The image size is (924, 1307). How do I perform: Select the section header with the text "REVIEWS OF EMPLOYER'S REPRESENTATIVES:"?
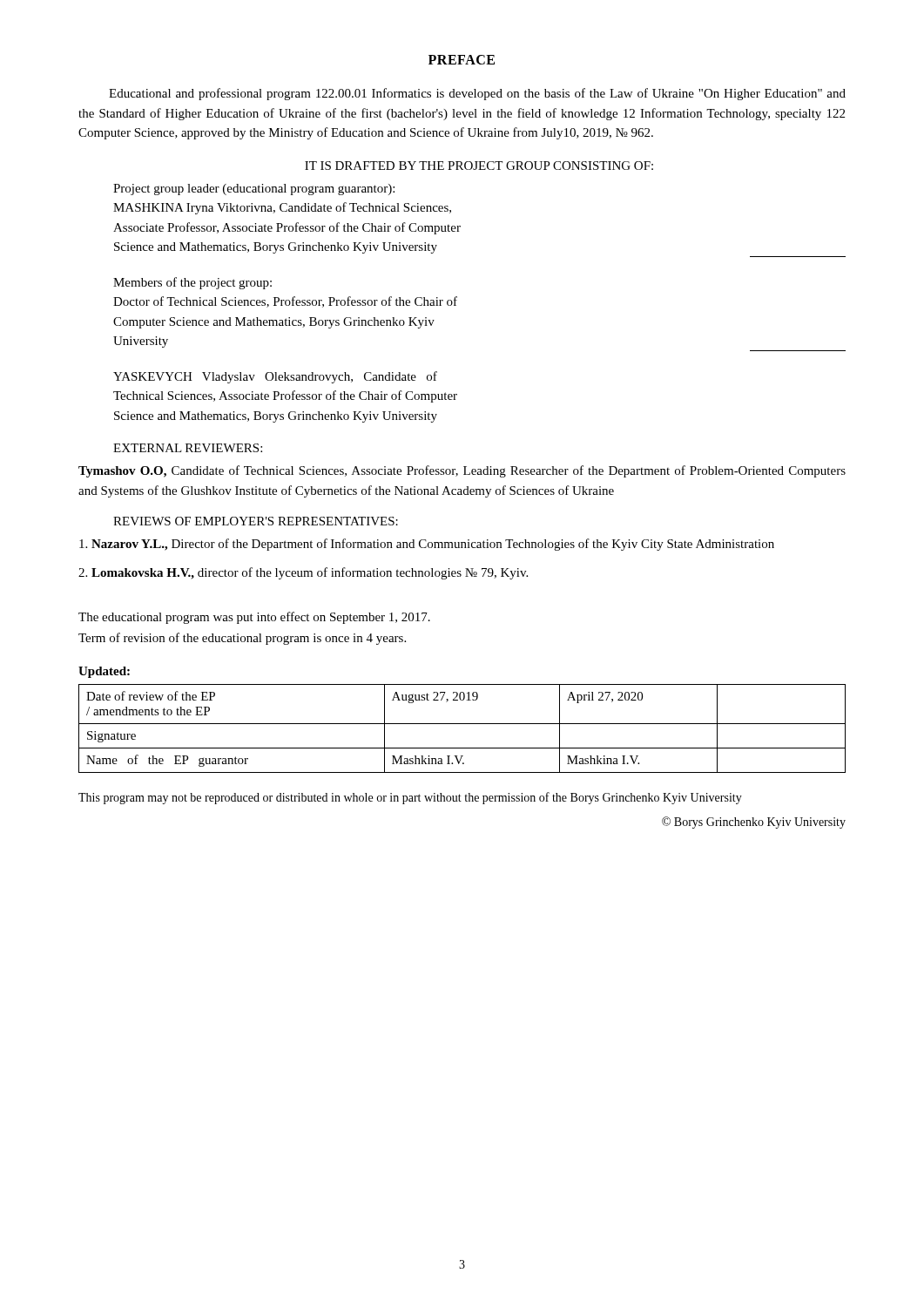pyautogui.click(x=256, y=521)
